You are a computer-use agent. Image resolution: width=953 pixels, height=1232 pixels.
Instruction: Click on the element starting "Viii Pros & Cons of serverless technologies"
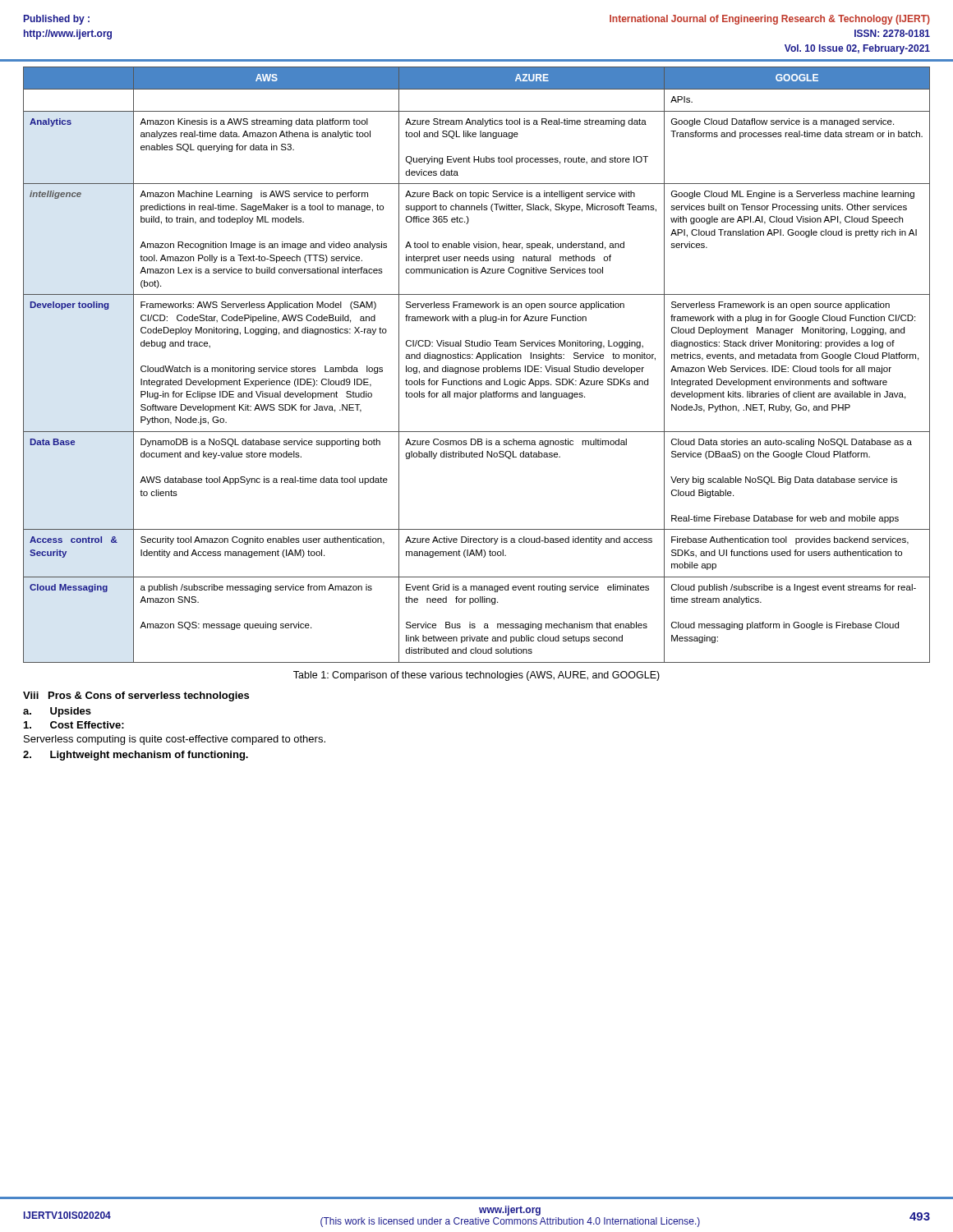136,695
